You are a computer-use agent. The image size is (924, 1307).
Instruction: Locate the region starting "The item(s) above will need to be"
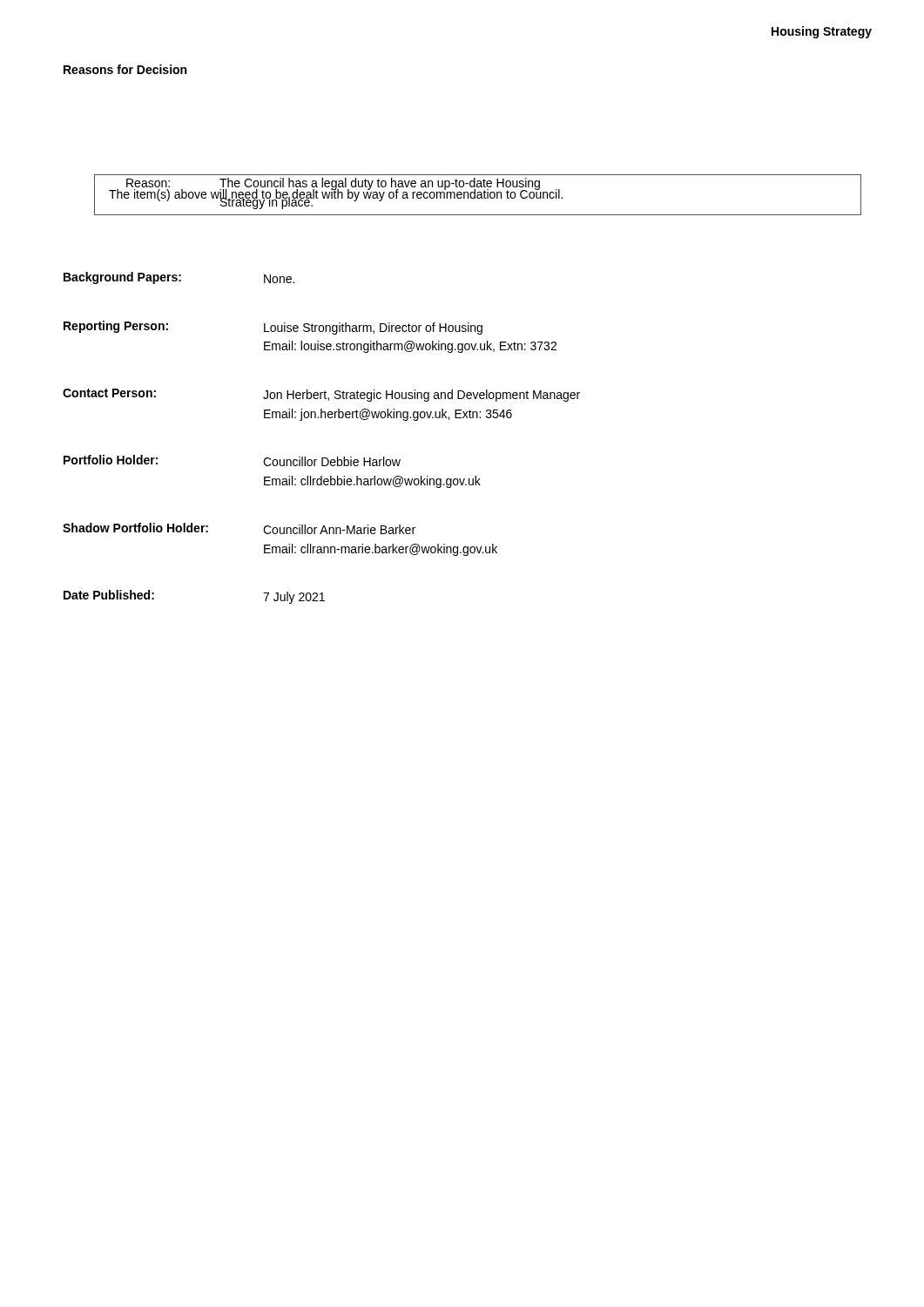click(336, 194)
